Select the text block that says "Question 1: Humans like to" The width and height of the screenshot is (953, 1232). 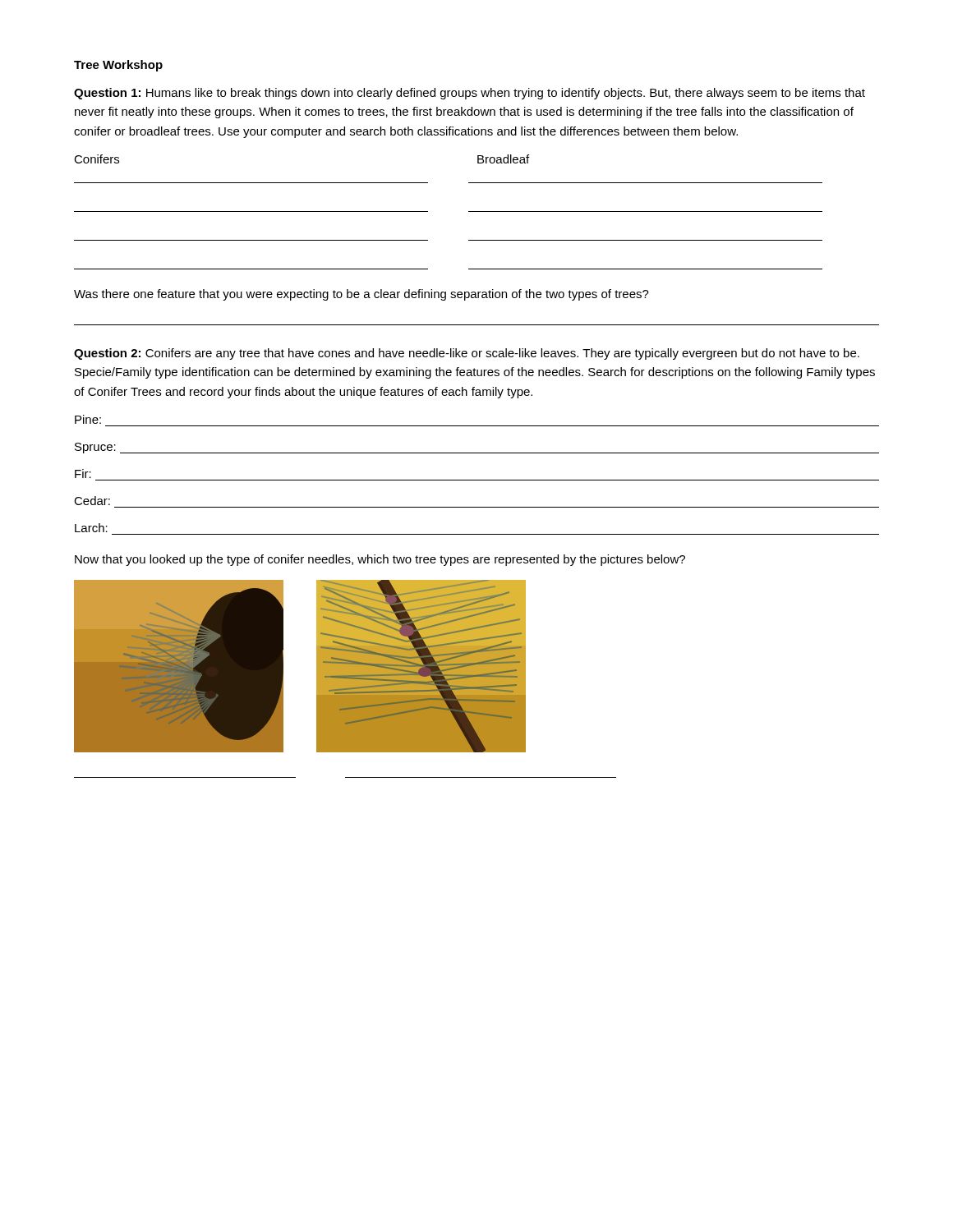pos(469,111)
